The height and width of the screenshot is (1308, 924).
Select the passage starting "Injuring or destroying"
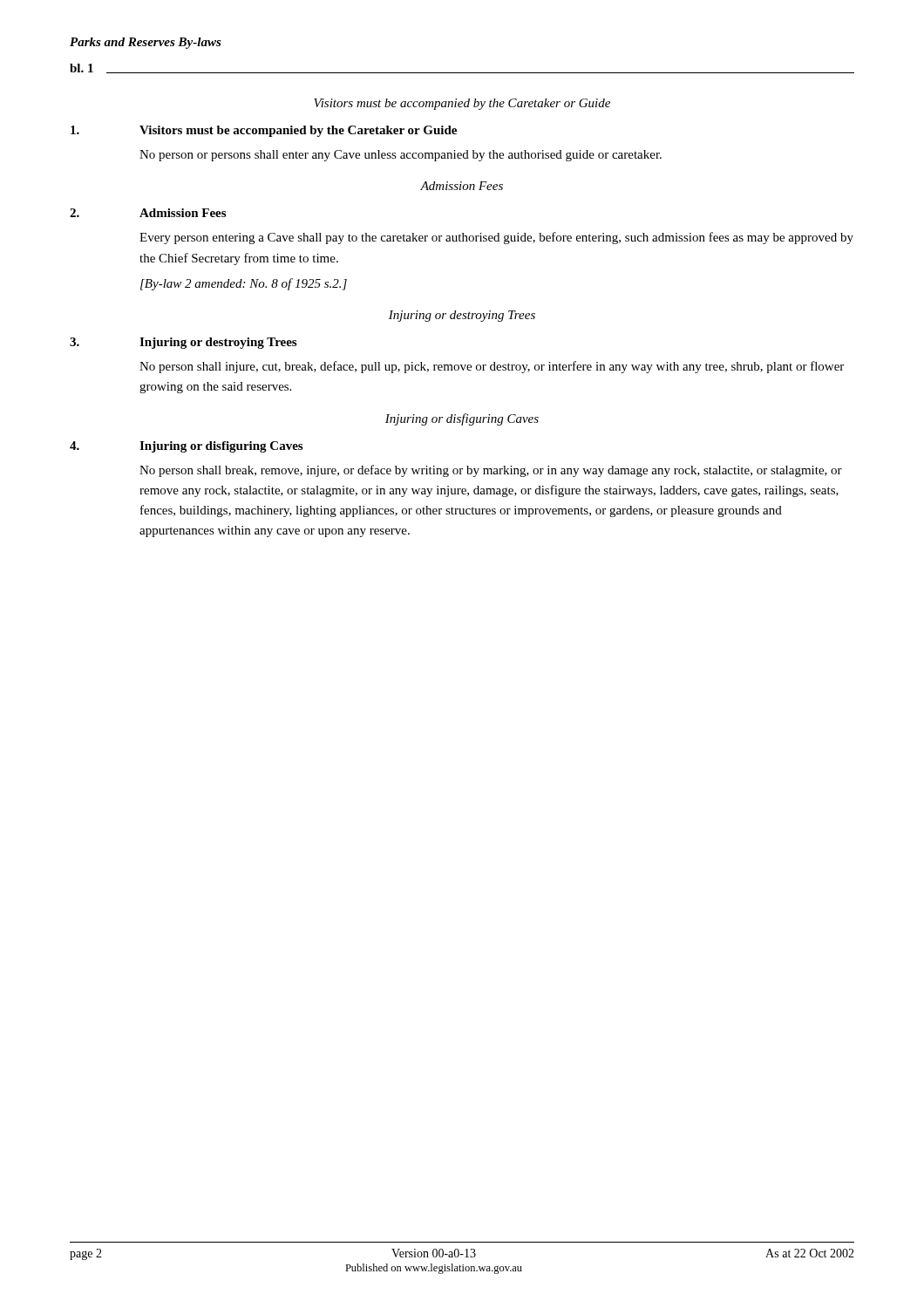point(462,315)
